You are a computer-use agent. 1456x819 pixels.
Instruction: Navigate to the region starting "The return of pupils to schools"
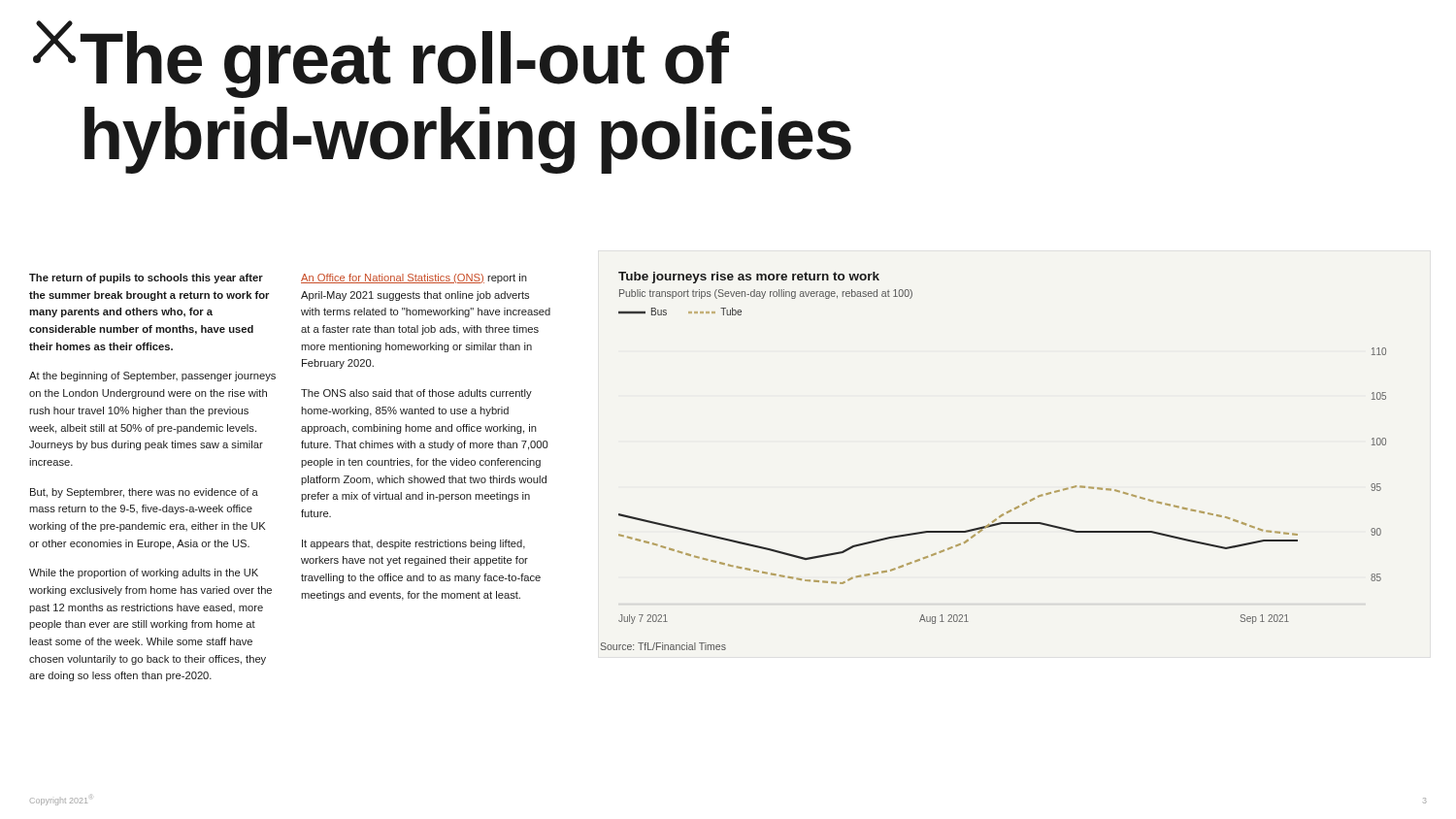tap(146, 278)
